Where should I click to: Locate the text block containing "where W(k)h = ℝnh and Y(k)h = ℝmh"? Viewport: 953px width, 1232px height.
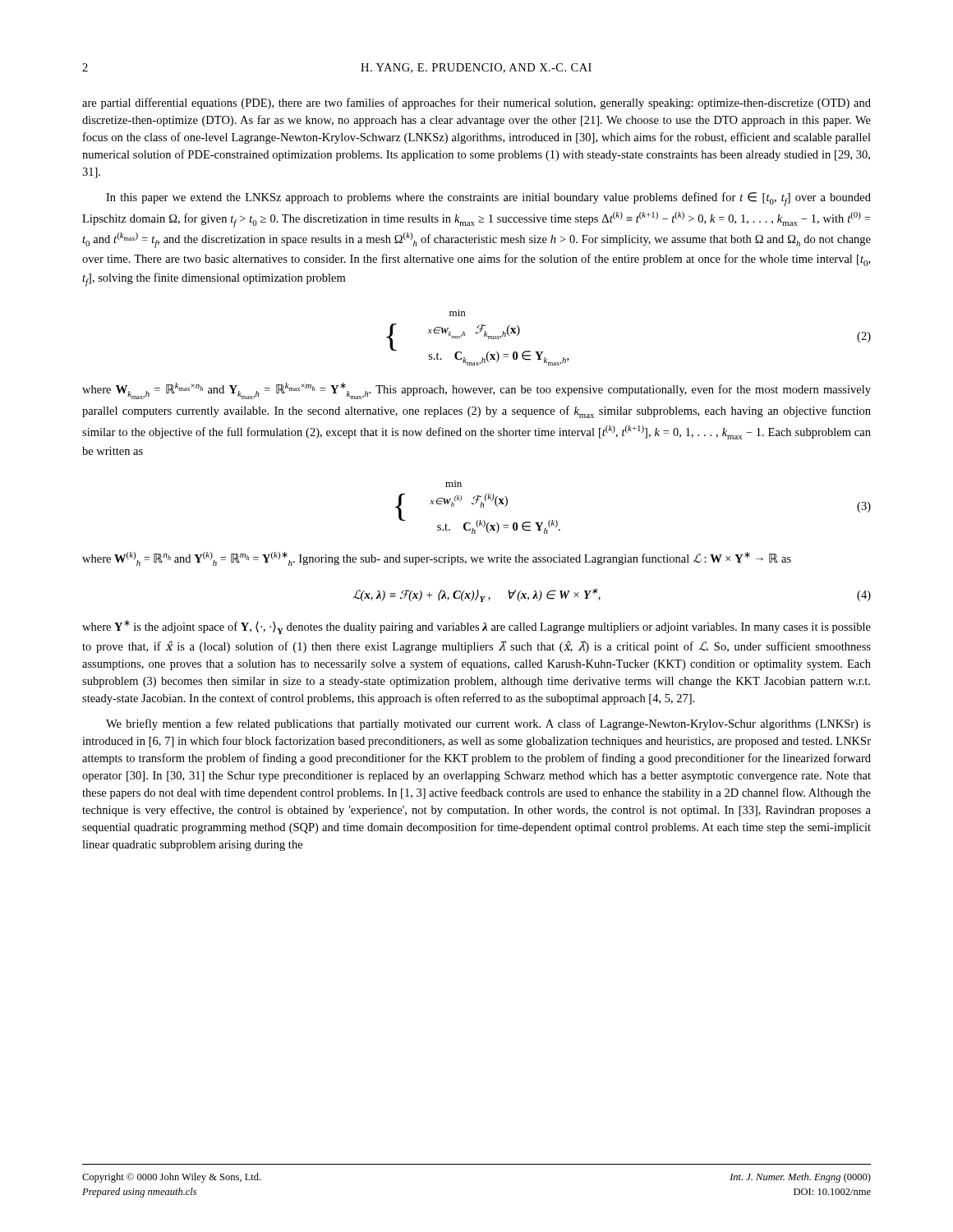coord(437,559)
